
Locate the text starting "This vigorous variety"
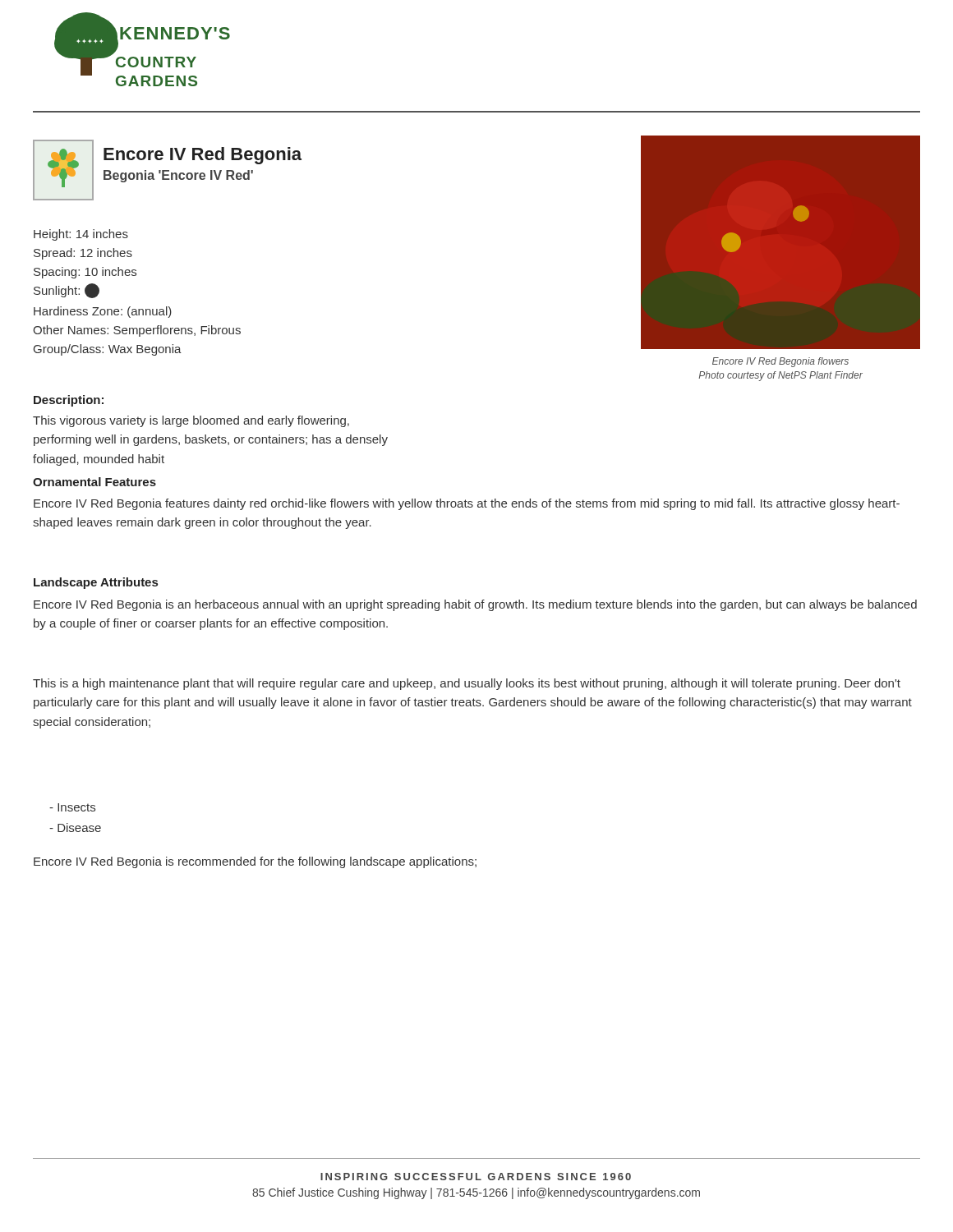pyautogui.click(x=275, y=439)
